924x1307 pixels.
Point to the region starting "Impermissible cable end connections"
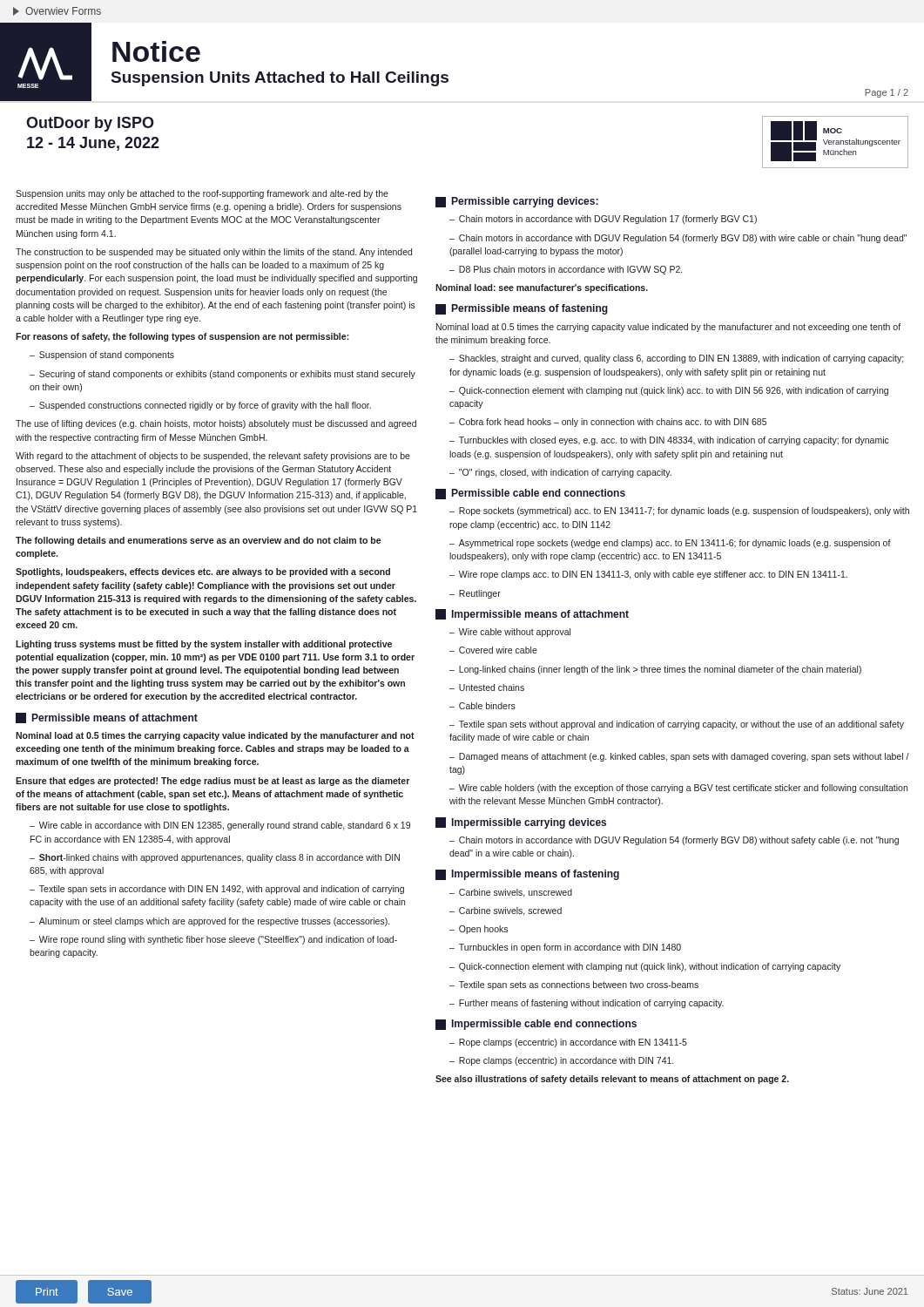(x=536, y=1025)
